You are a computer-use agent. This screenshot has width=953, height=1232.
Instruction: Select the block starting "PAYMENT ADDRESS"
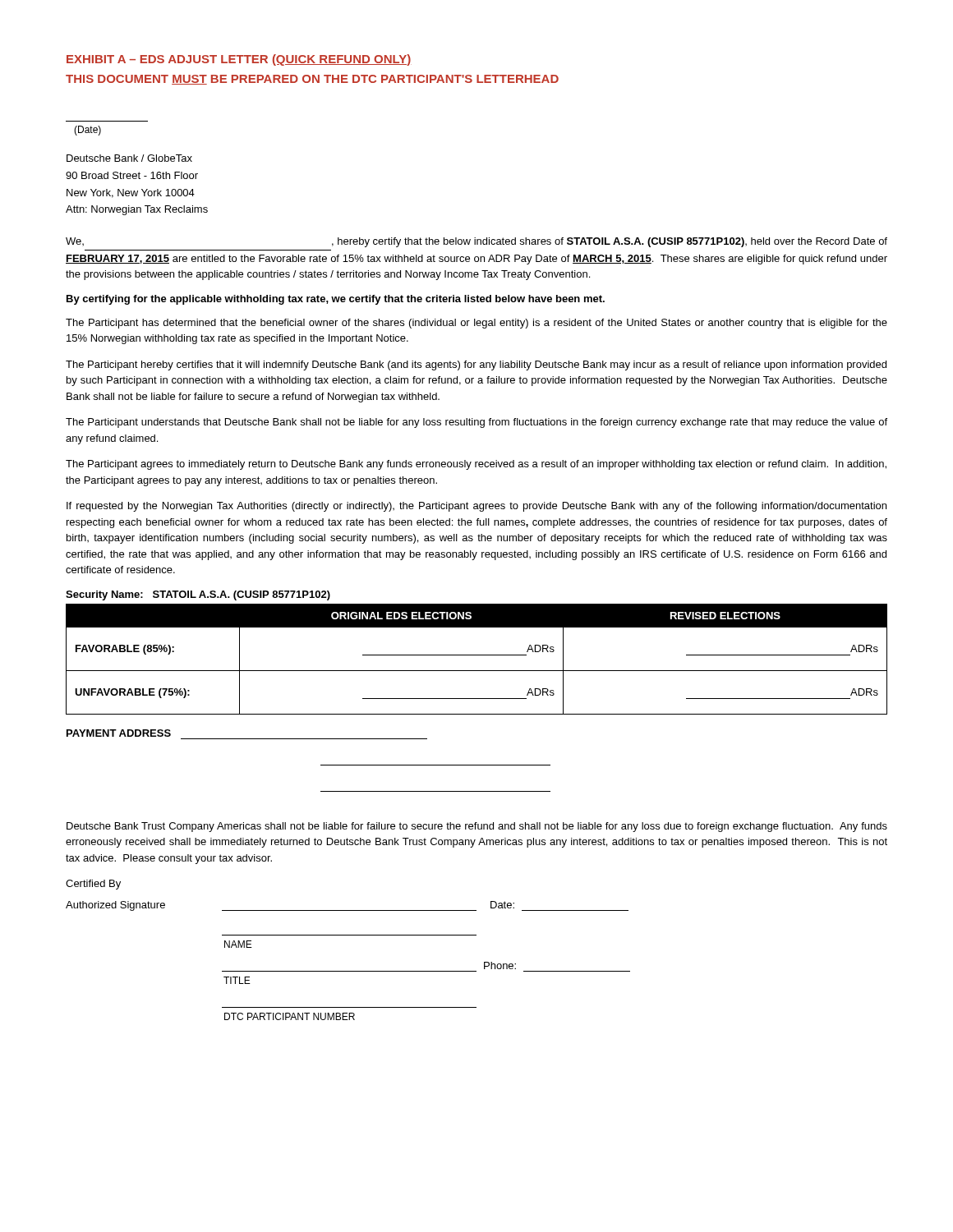point(476,765)
